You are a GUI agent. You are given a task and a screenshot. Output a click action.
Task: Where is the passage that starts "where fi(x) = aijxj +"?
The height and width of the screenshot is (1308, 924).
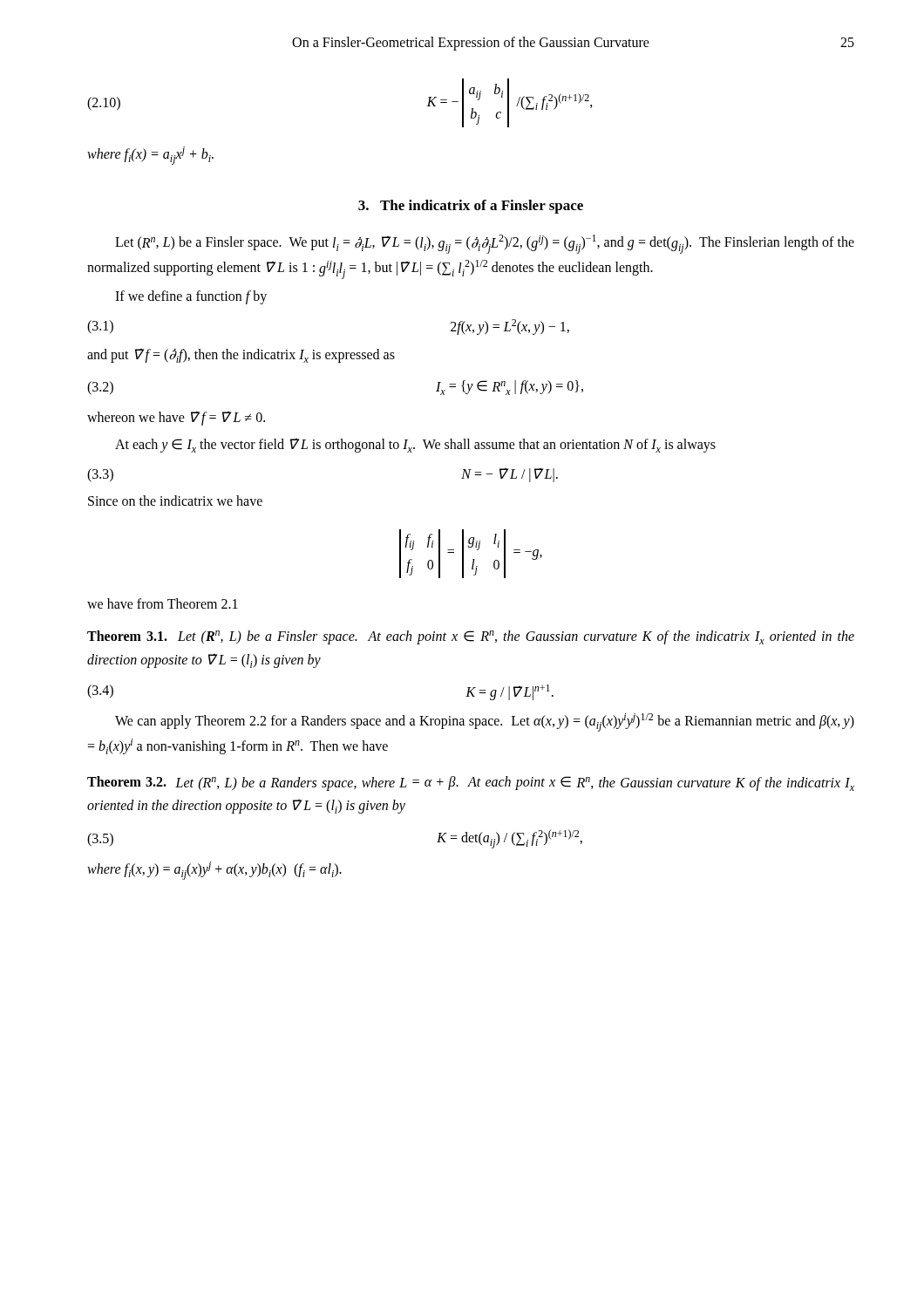coord(151,154)
